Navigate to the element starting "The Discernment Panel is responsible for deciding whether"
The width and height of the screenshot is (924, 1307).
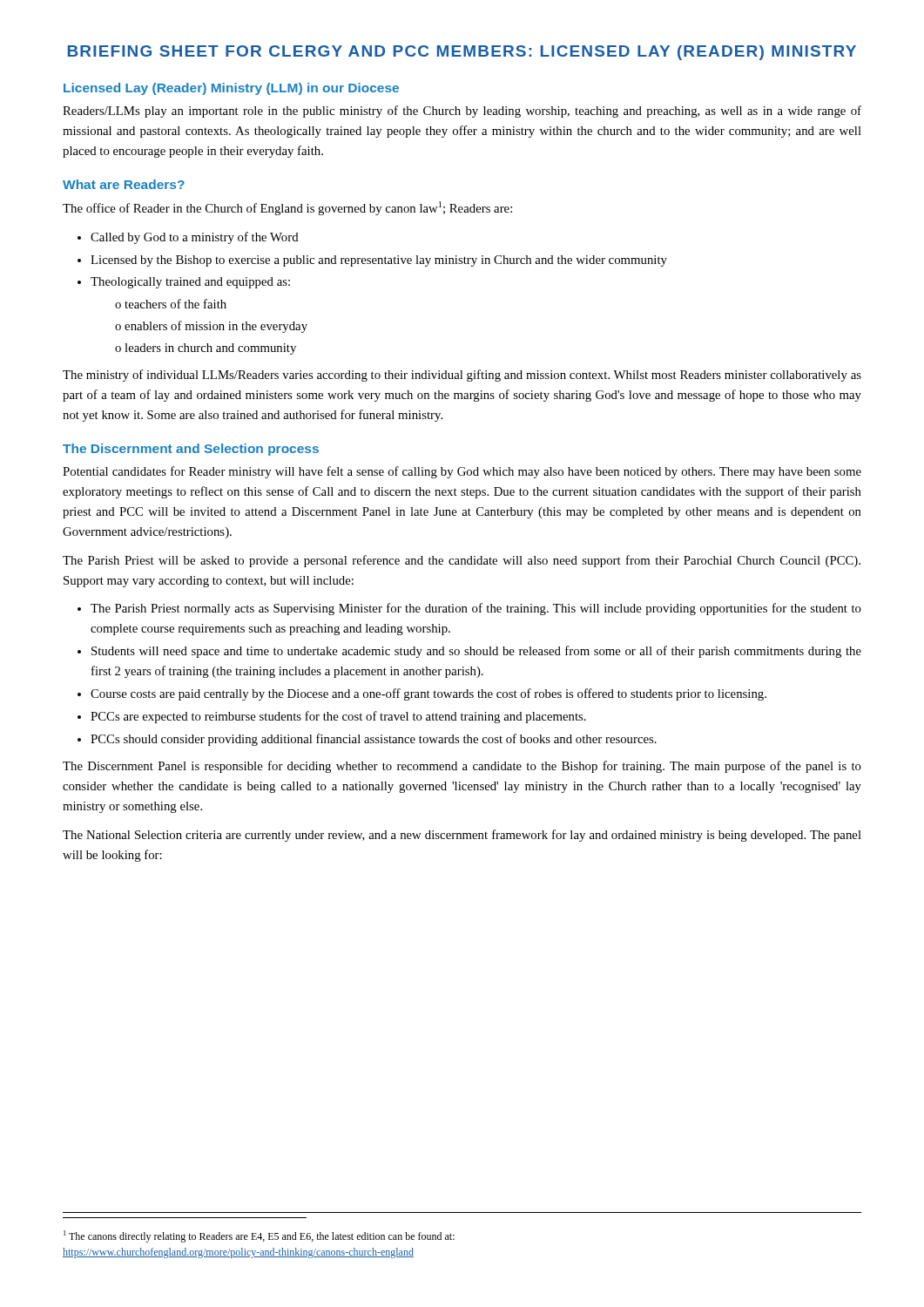point(462,786)
